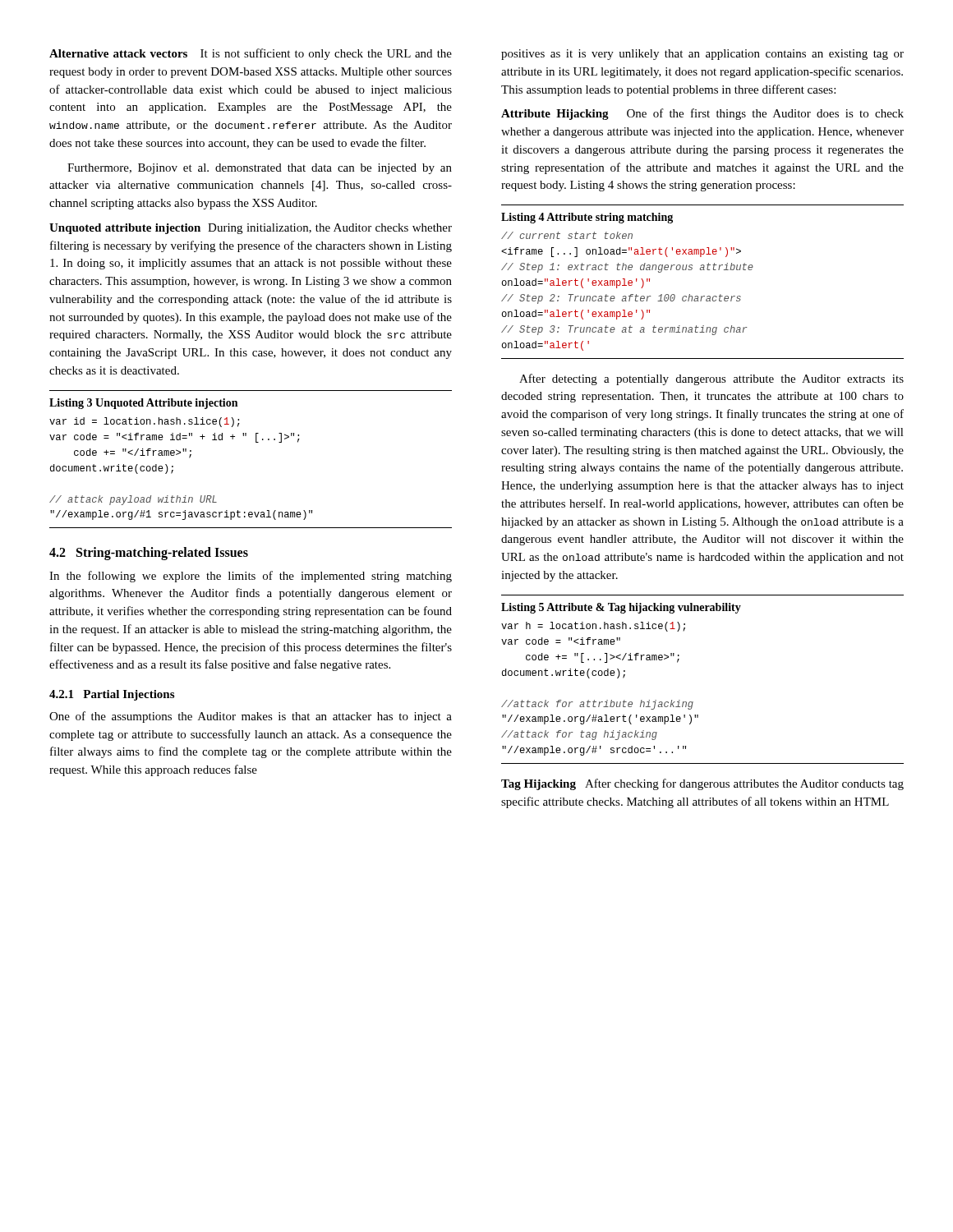
Task: Click on the region starting "positives as it is very unlikely that"
Action: (x=702, y=72)
